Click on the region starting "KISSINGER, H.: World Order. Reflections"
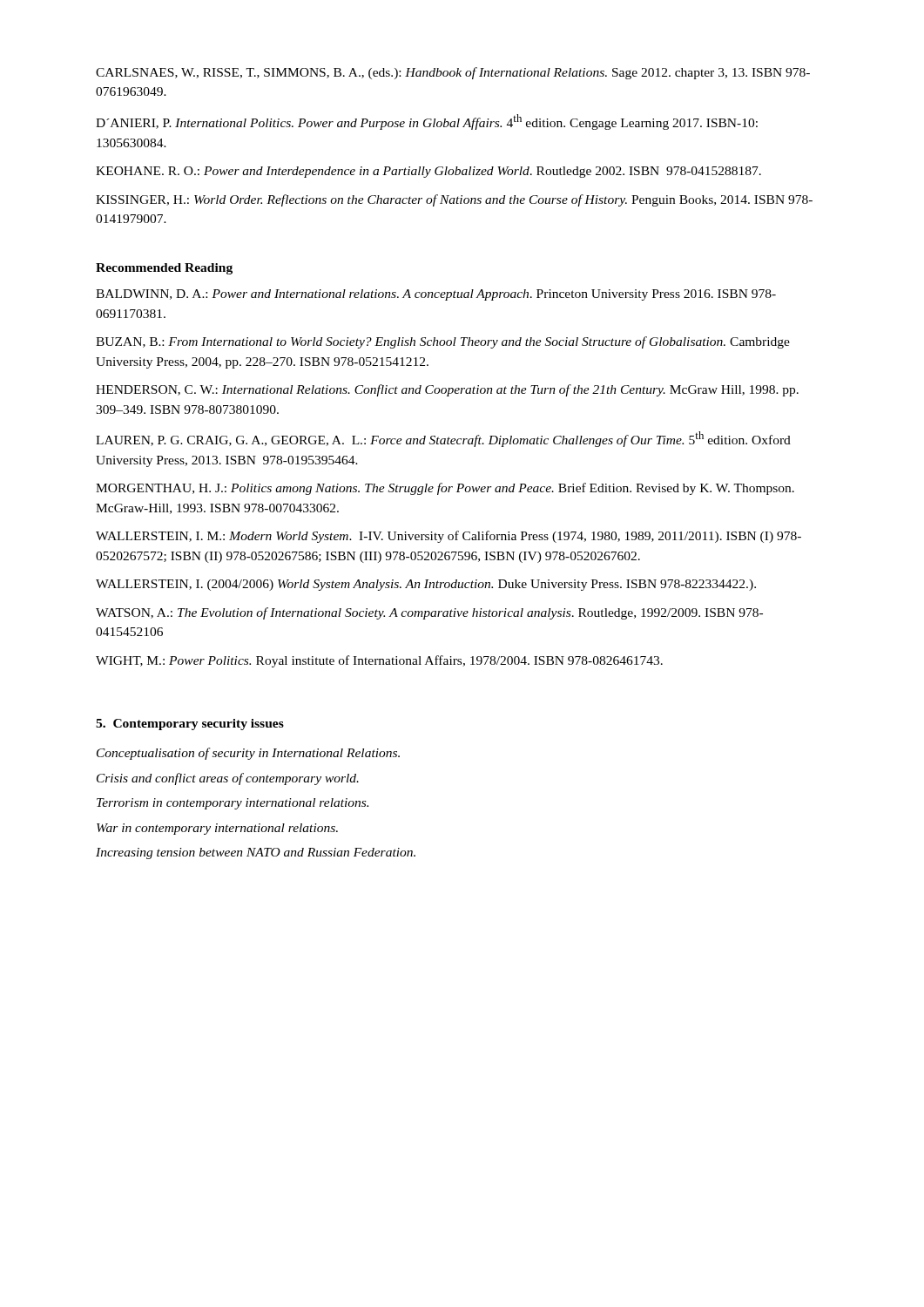 coord(454,208)
